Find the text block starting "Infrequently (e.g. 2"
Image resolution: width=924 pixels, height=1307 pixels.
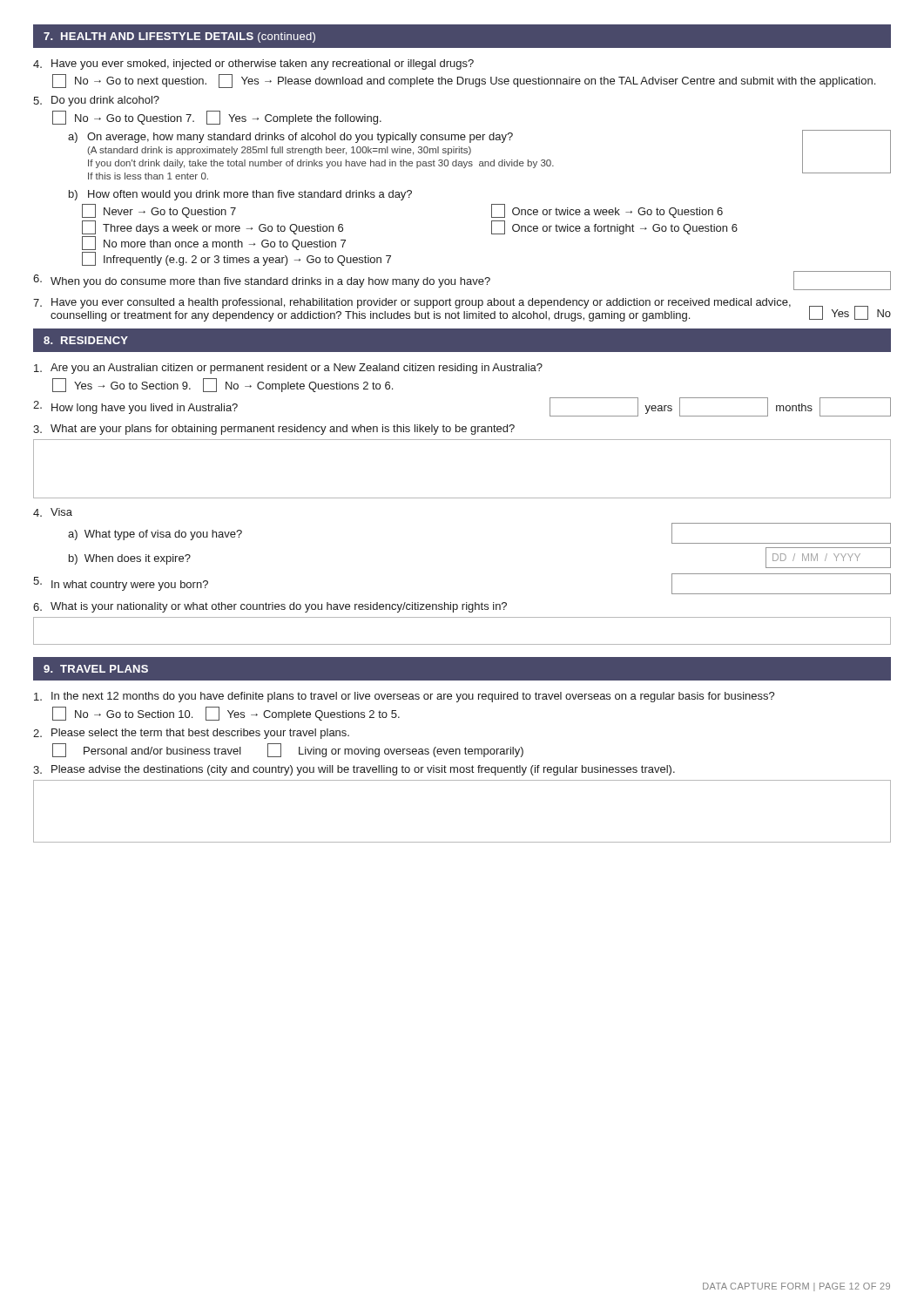237,259
